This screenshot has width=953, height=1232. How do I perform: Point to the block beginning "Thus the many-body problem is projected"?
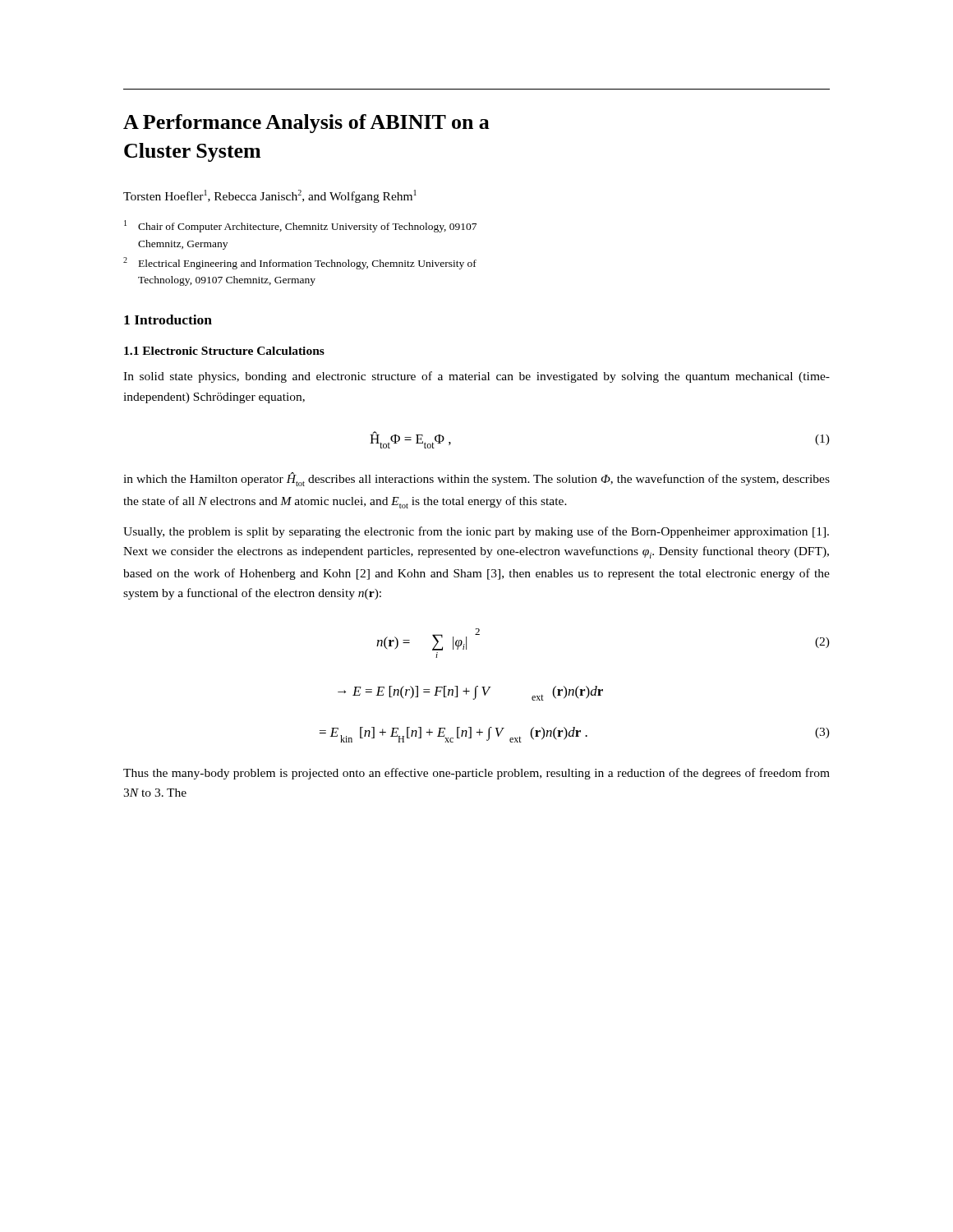point(476,782)
